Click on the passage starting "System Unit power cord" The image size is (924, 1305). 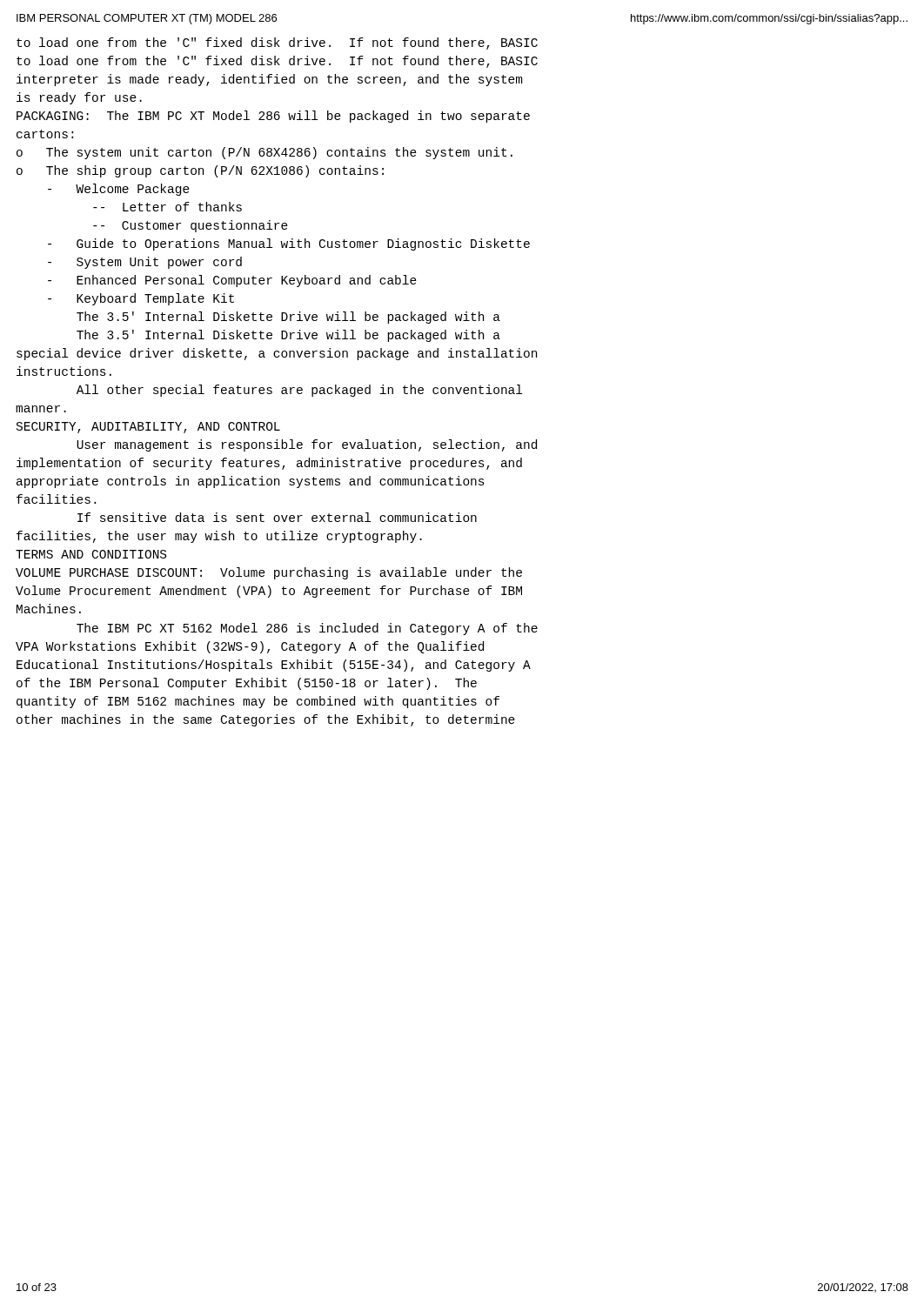(129, 263)
